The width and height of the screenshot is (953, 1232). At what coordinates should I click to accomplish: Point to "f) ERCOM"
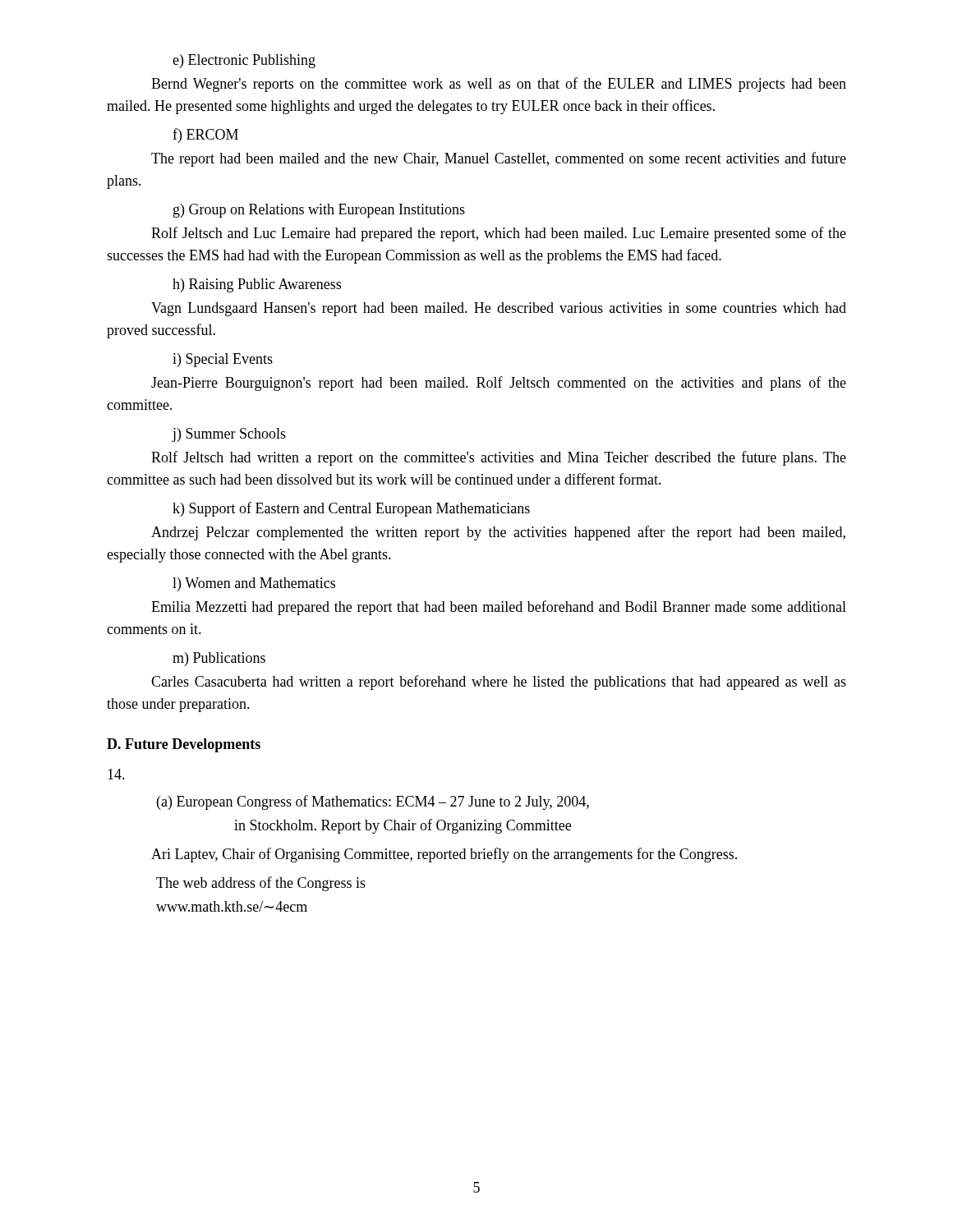[206, 135]
